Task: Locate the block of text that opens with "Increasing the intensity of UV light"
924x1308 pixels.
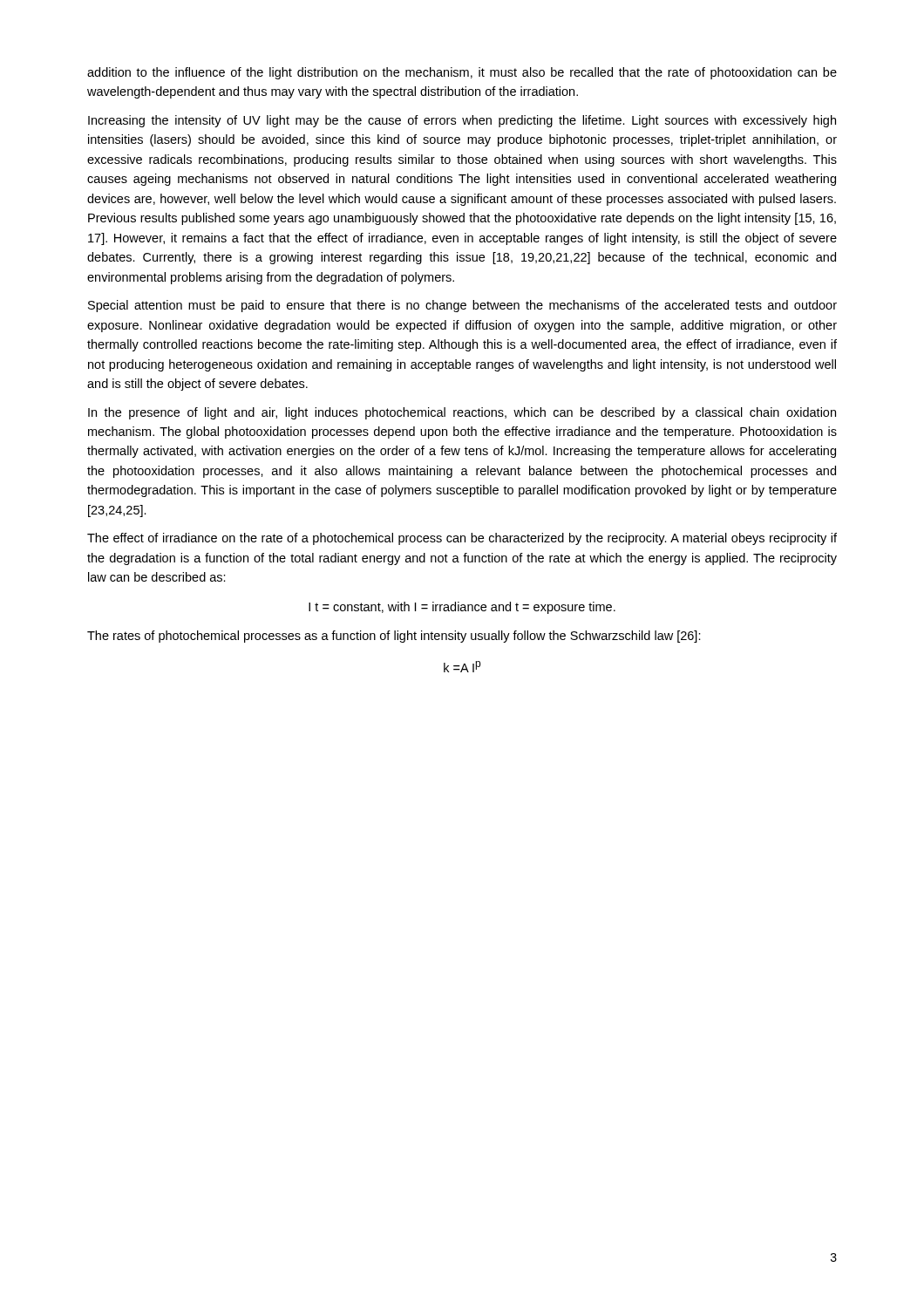Action: point(462,199)
